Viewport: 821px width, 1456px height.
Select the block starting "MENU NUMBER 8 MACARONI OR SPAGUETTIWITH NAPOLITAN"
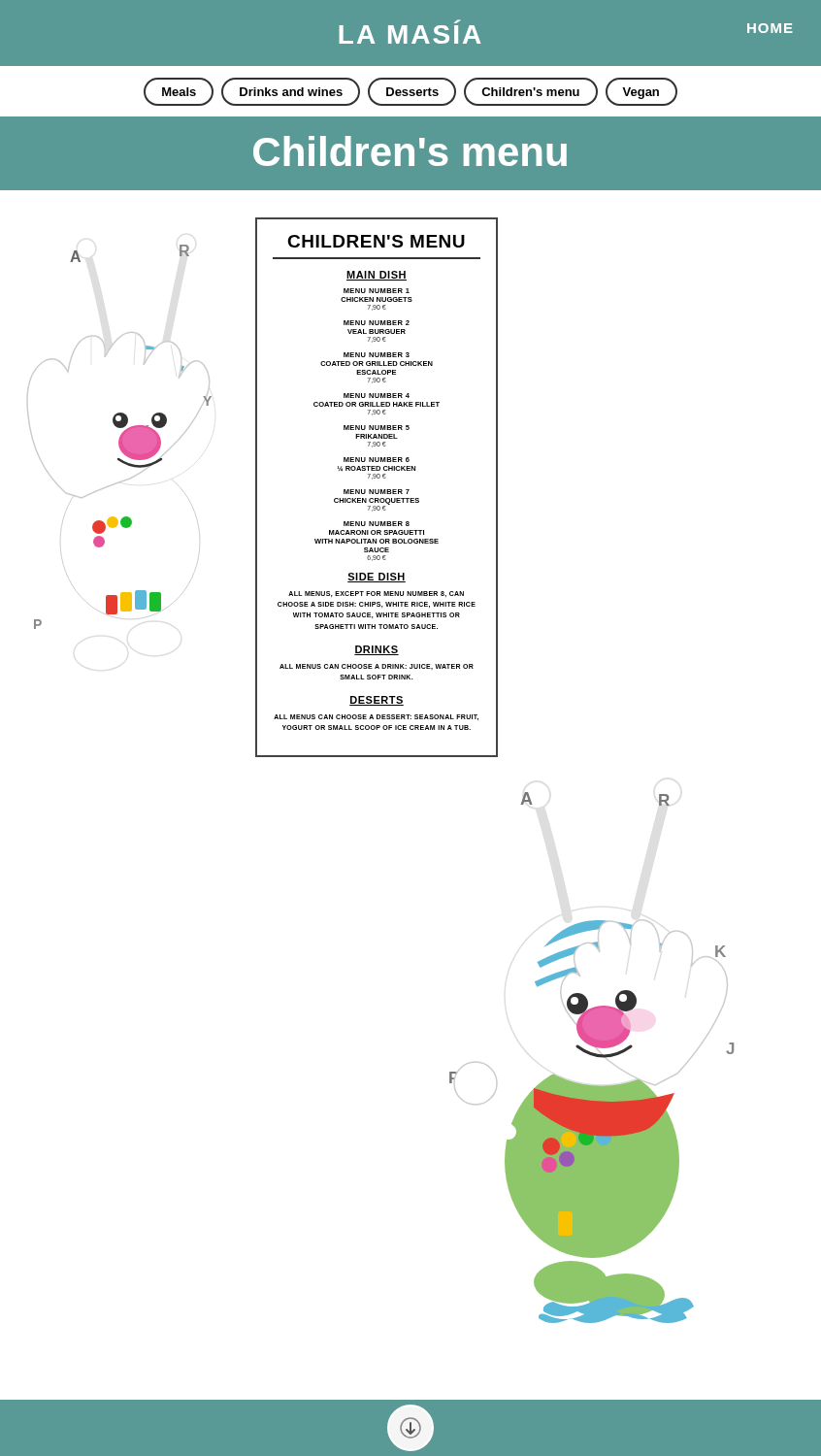point(377,540)
